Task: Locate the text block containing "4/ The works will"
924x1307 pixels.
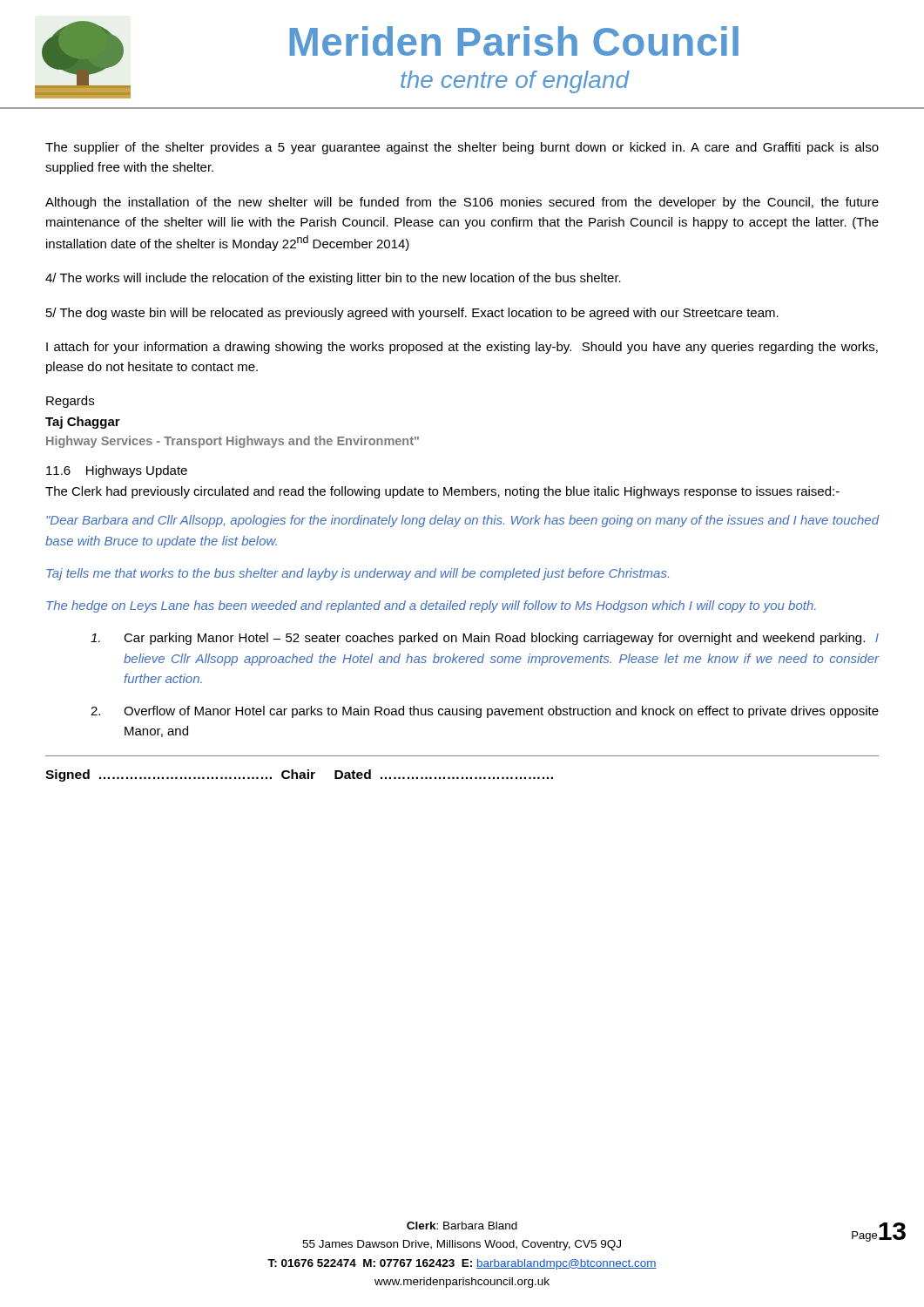Action: (x=333, y=278)
